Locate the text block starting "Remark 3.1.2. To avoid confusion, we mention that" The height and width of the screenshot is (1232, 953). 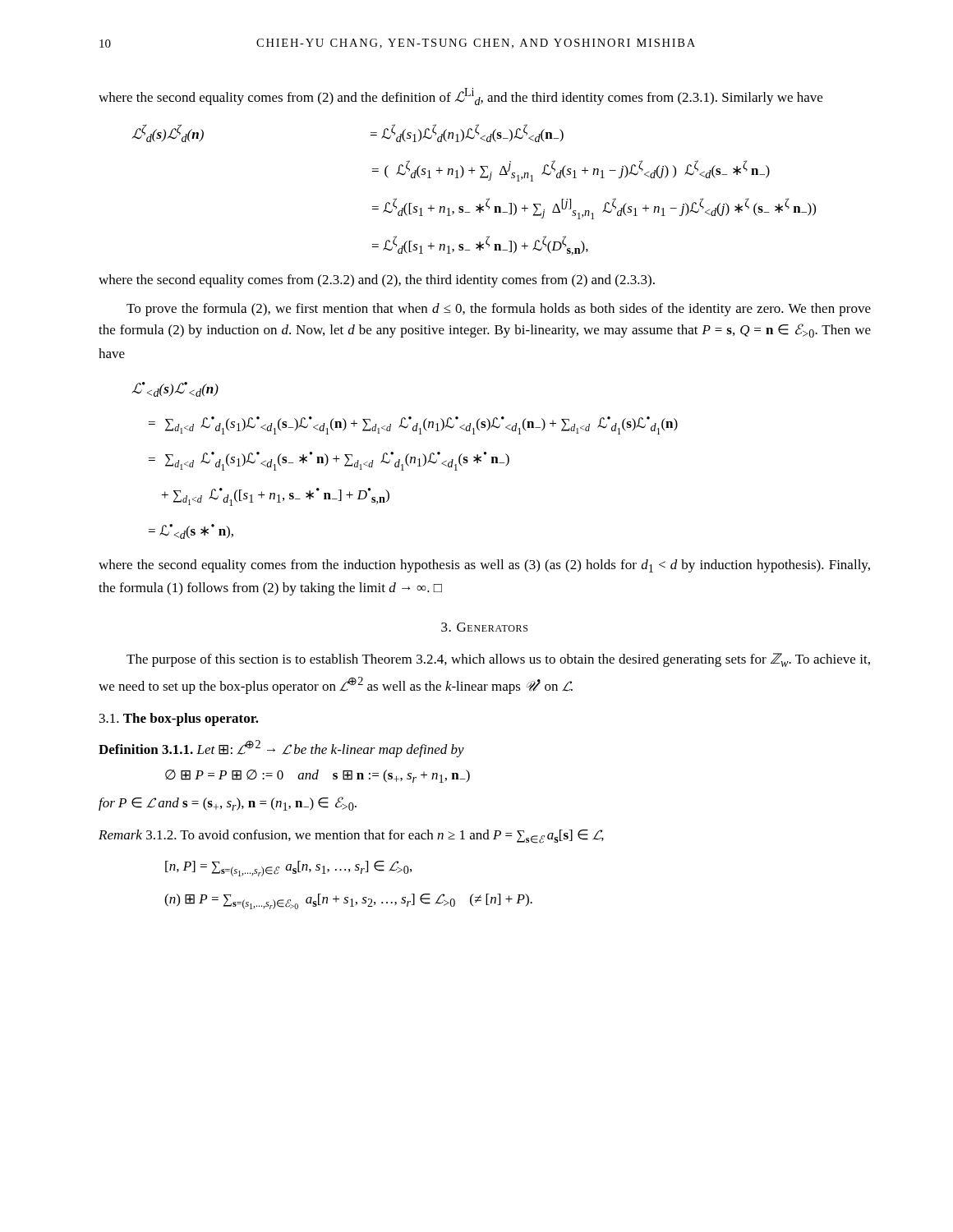point(485,836)
